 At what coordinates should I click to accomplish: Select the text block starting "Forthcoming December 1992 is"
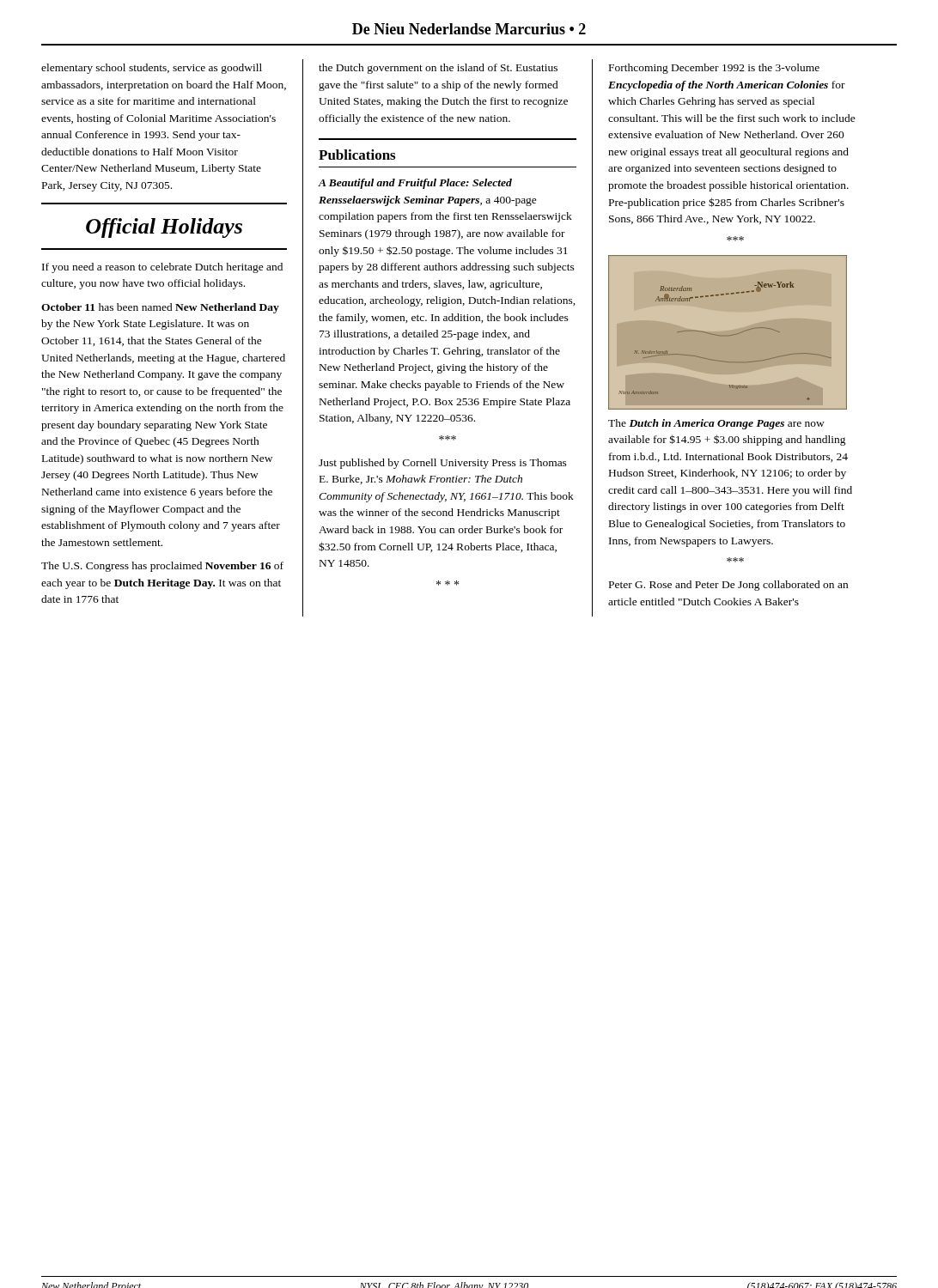[732, 143]
